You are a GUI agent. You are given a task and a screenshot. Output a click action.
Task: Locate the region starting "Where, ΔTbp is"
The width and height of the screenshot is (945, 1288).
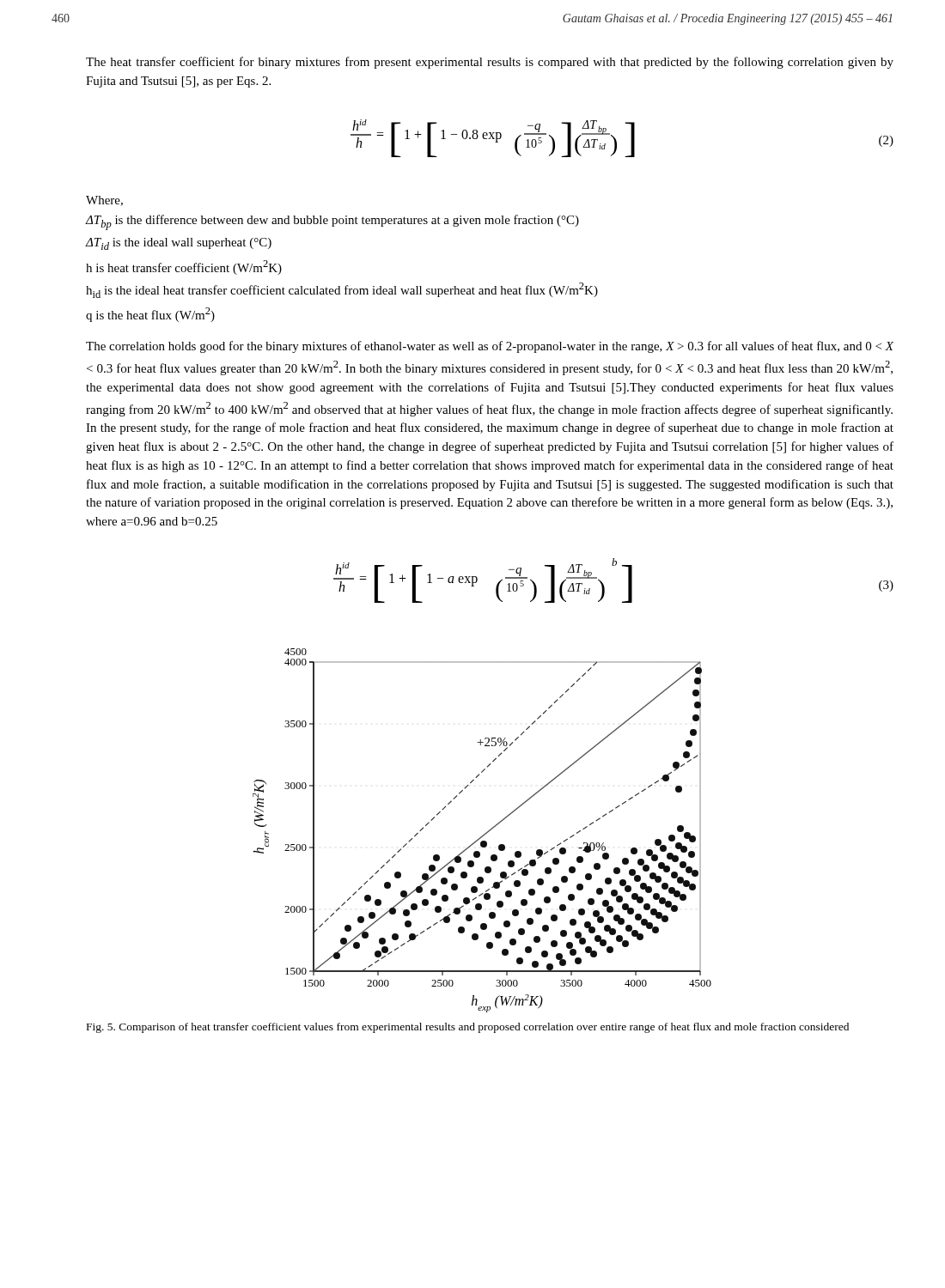pos(104,201)
